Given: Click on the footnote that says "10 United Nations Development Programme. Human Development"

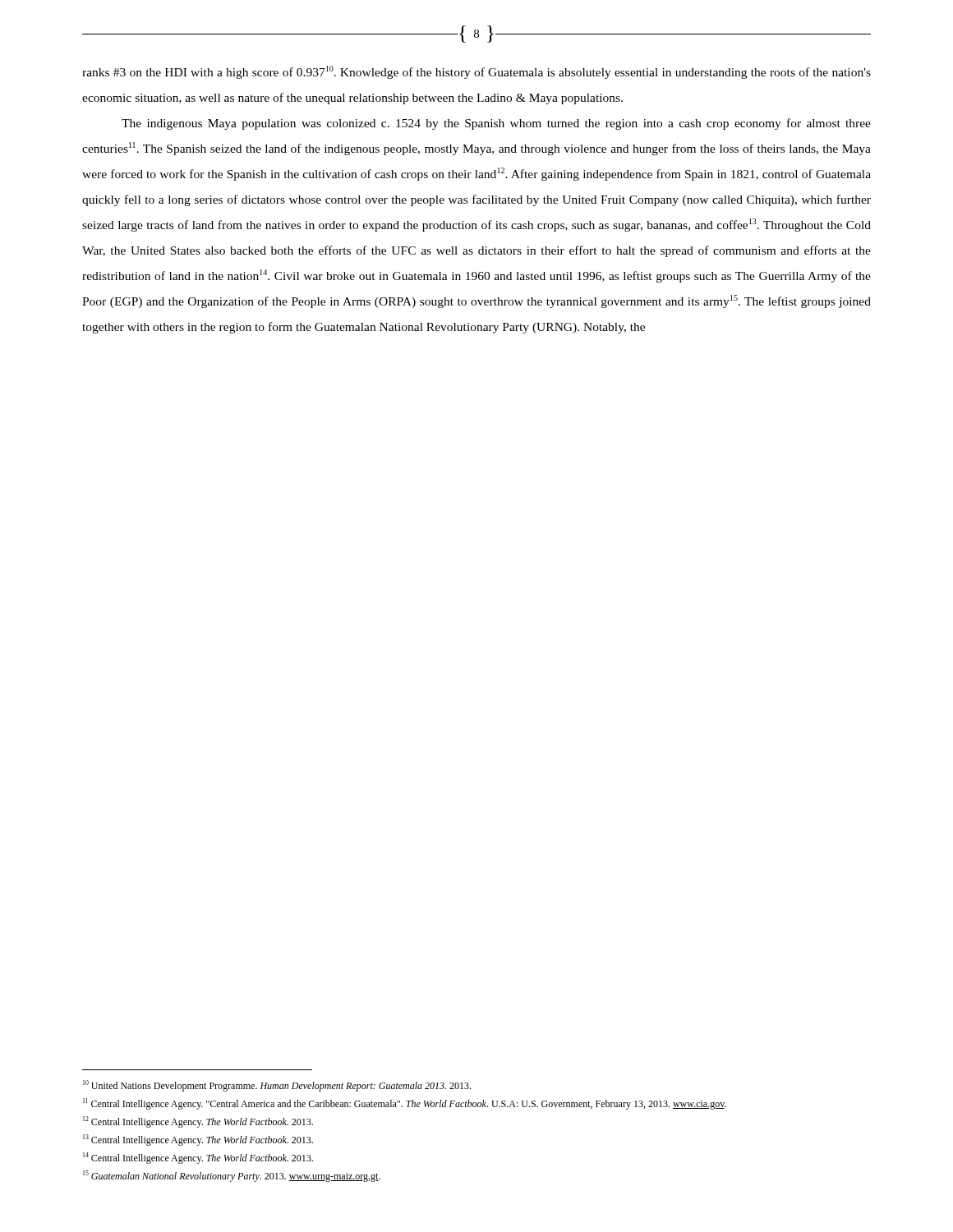Looking at the screenshot, I should [x=277, y=1085].
